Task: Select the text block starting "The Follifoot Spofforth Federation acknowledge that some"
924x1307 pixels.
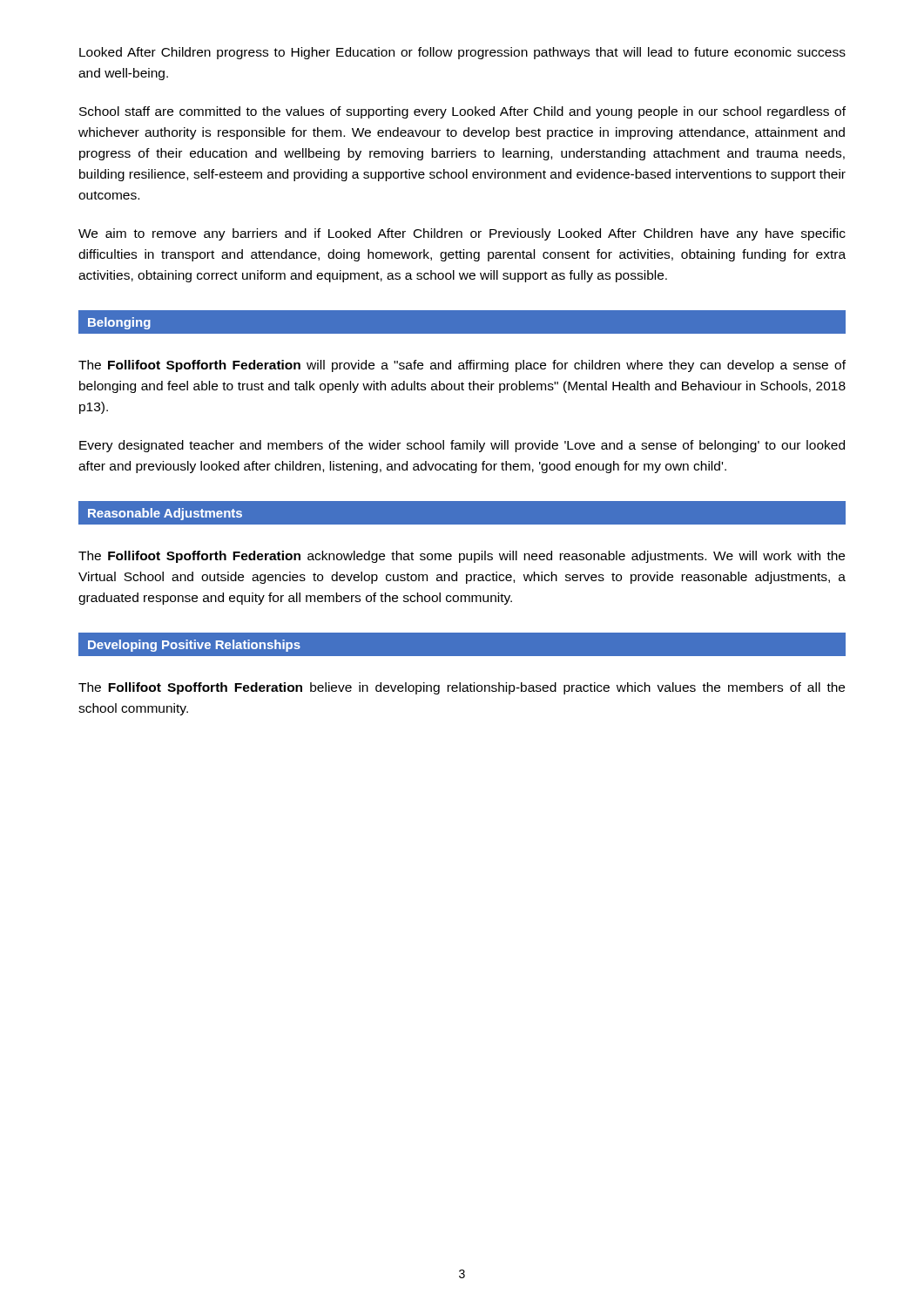Action: click(462, 577)
